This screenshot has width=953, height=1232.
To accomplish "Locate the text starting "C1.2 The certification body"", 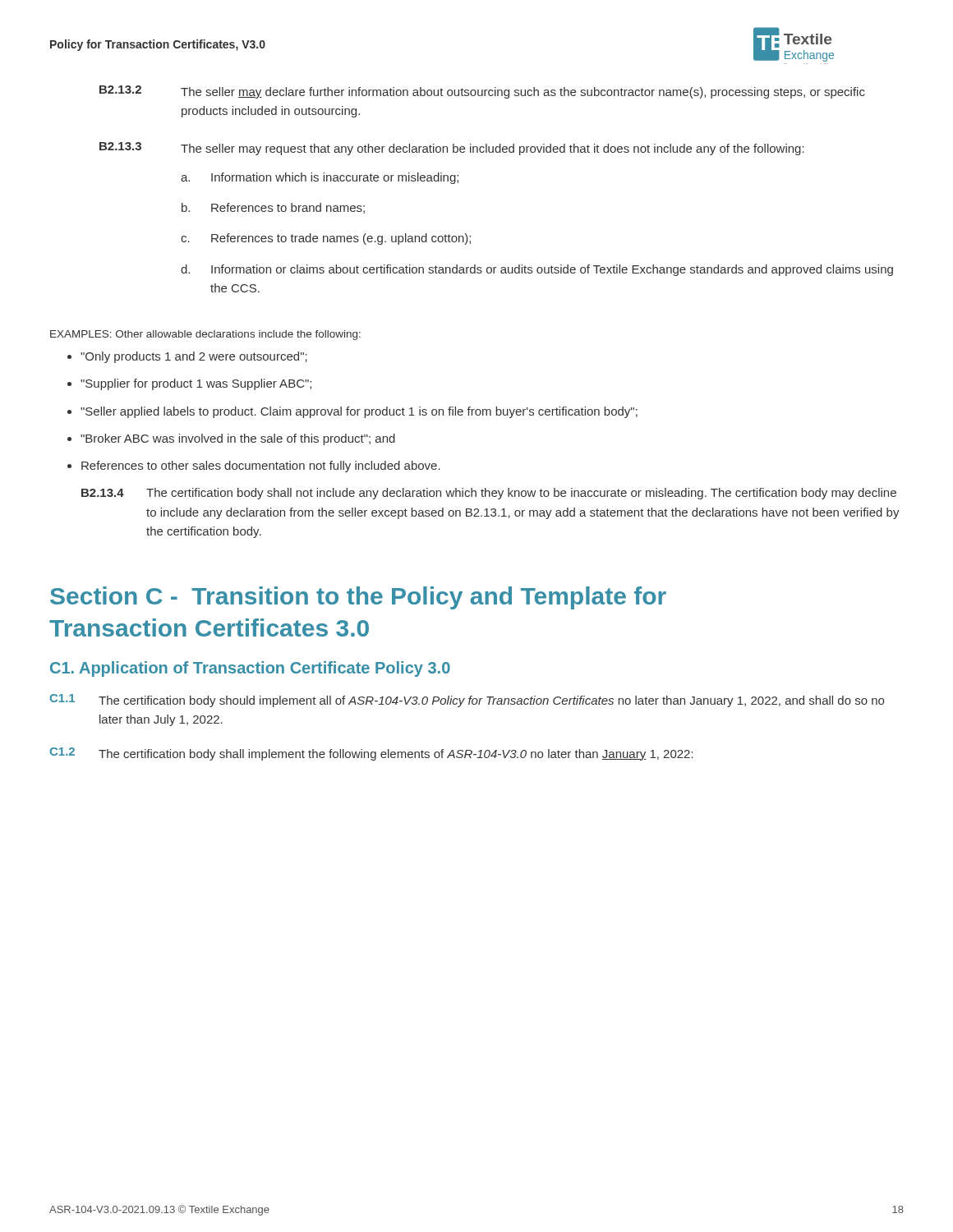I will click(476, 753).
